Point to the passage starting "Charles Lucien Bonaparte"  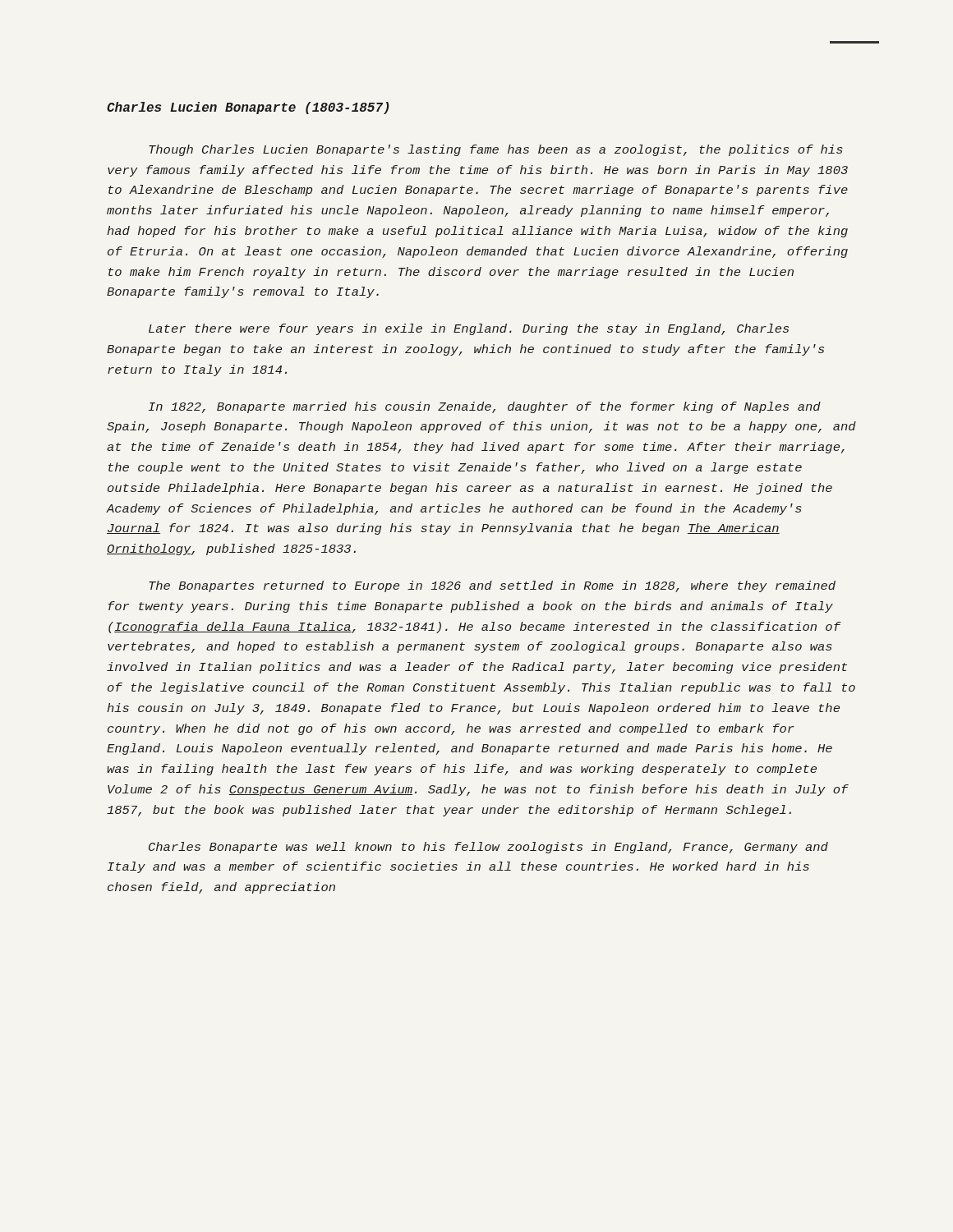pos(249,108)
